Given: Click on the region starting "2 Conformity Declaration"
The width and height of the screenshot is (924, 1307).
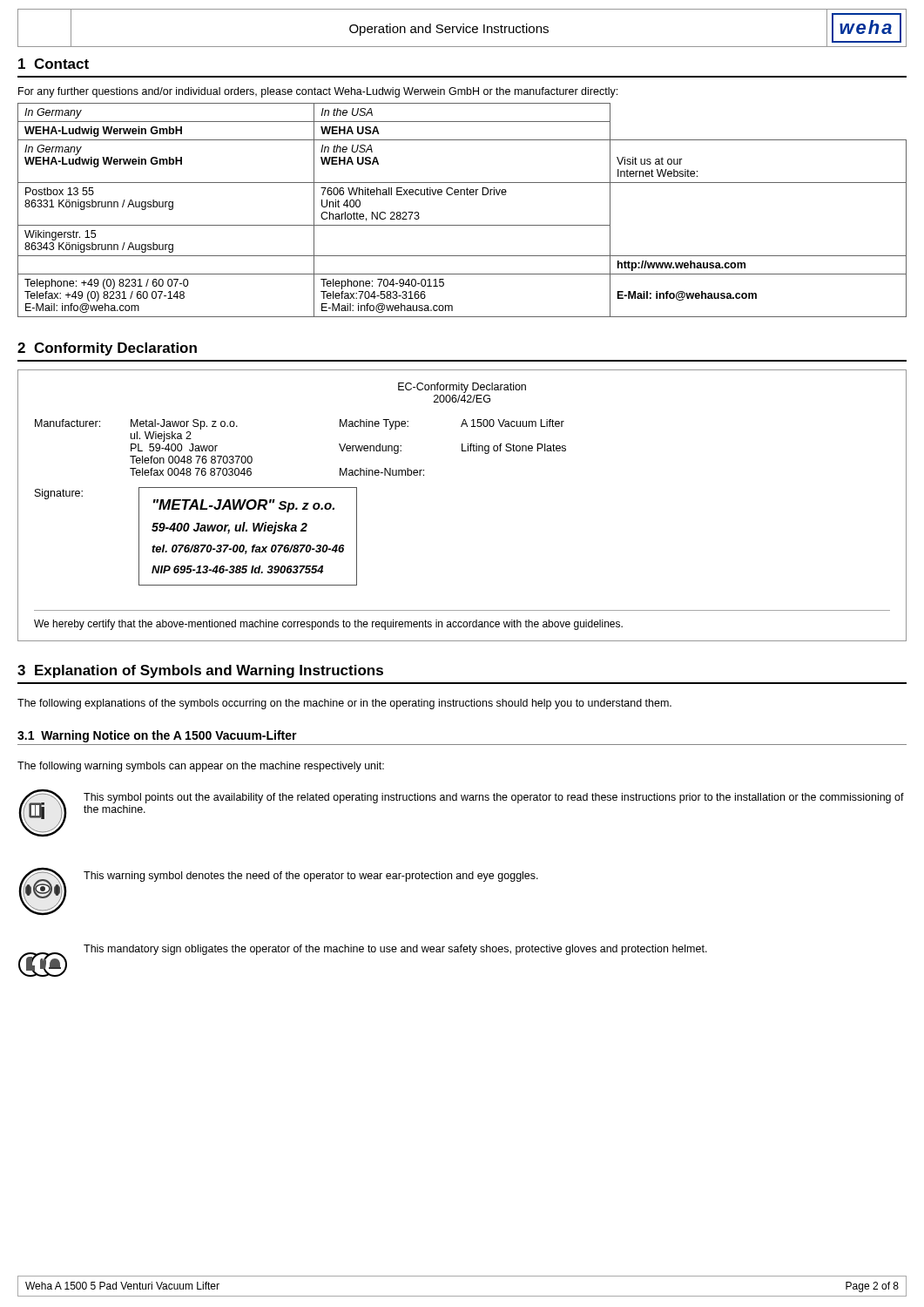Looking at the screenshot, I should [x=108, y=348].
